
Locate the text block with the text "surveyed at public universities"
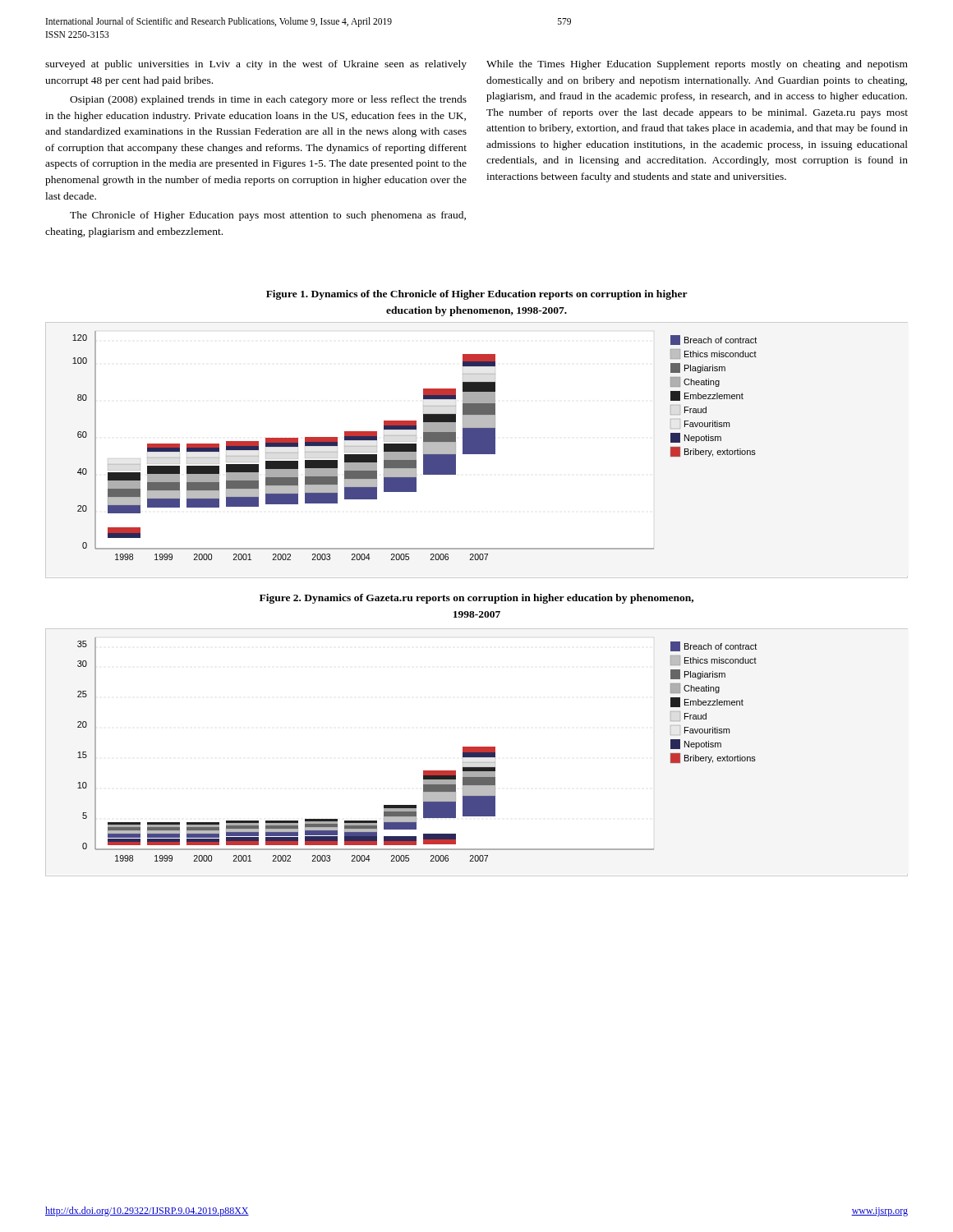pyautogui.click(x=256, y=147)
